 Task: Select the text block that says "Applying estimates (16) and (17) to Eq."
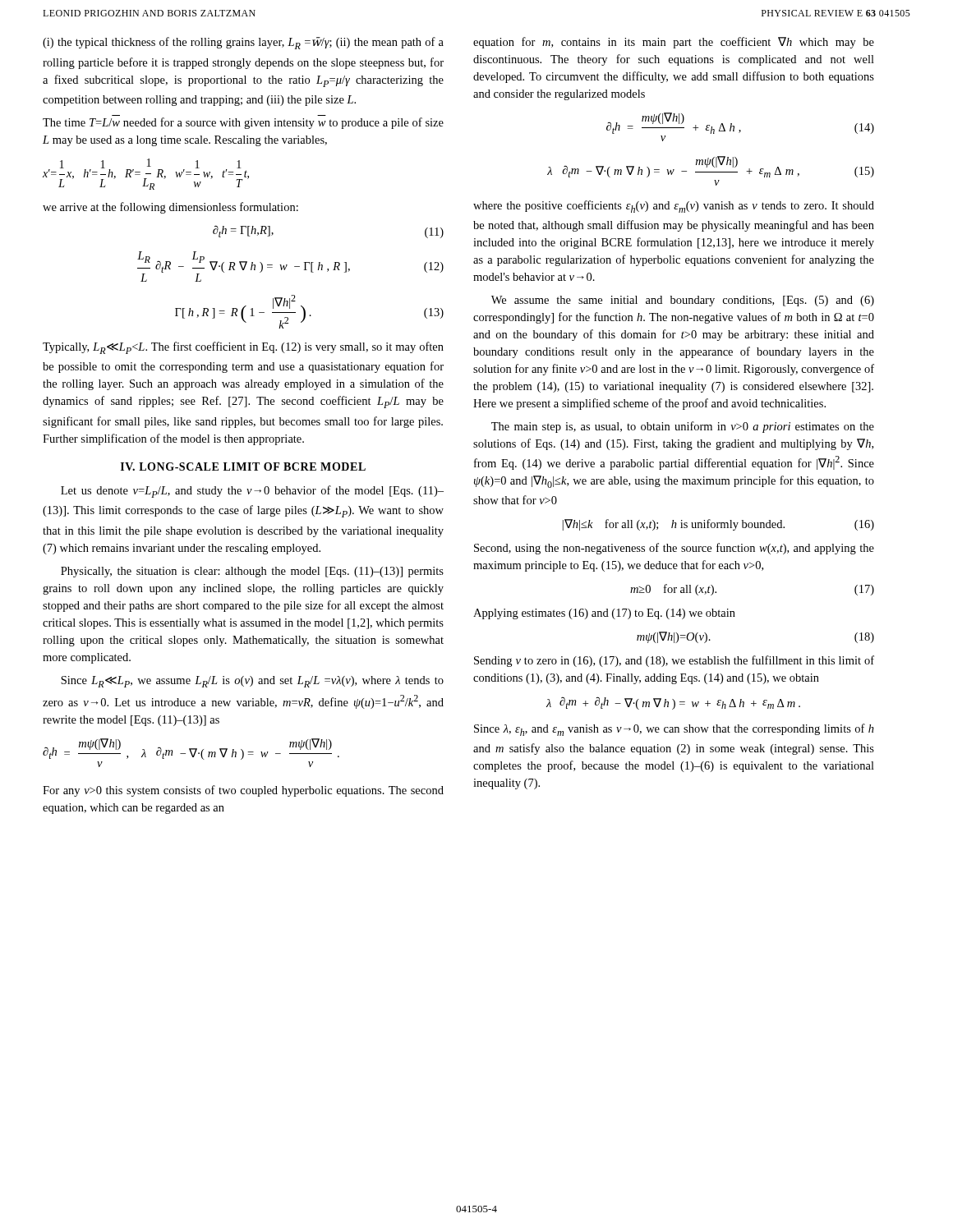tap(674, 613)
